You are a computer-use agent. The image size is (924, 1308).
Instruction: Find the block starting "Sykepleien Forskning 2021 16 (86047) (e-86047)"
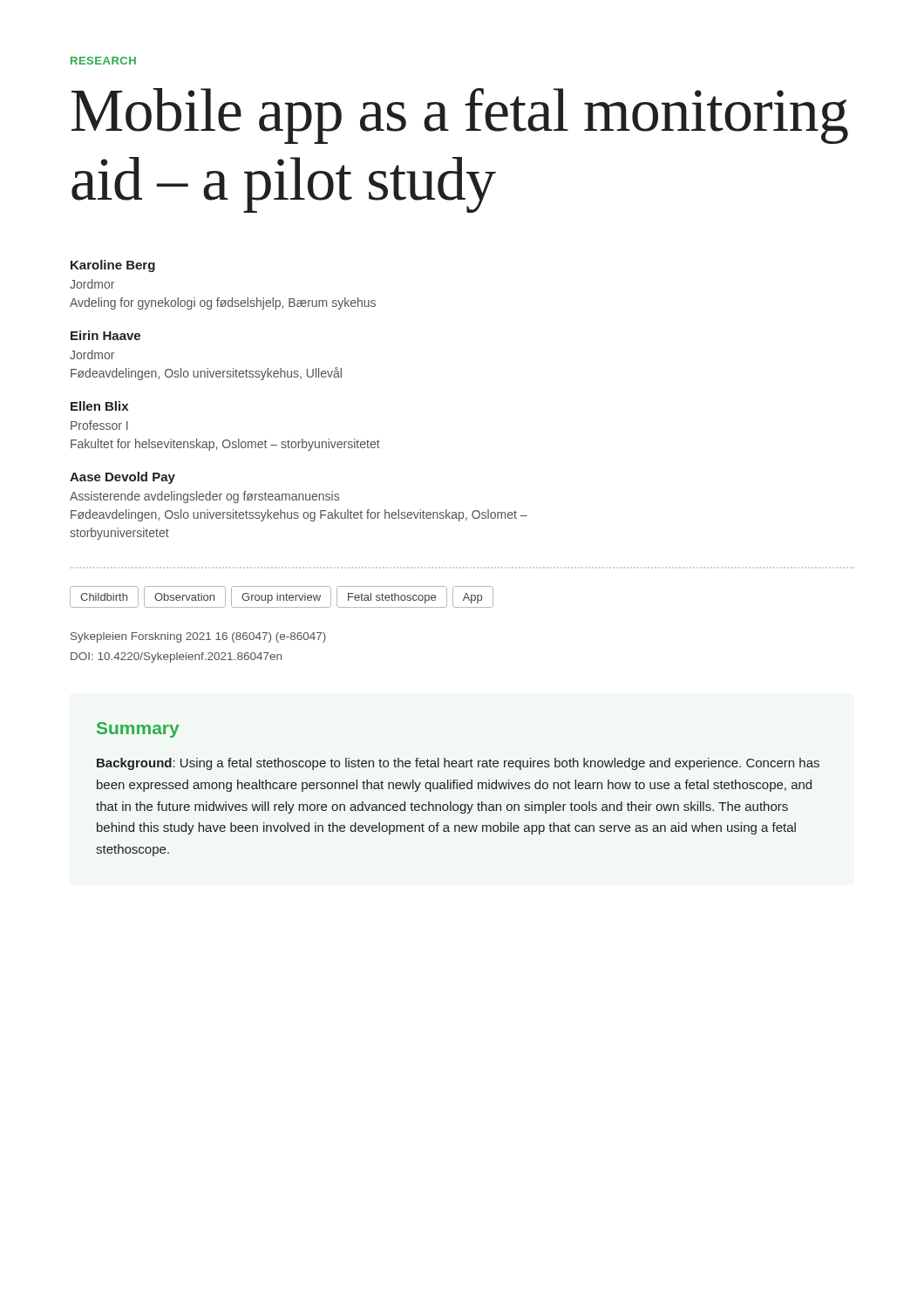coord(198,637)
